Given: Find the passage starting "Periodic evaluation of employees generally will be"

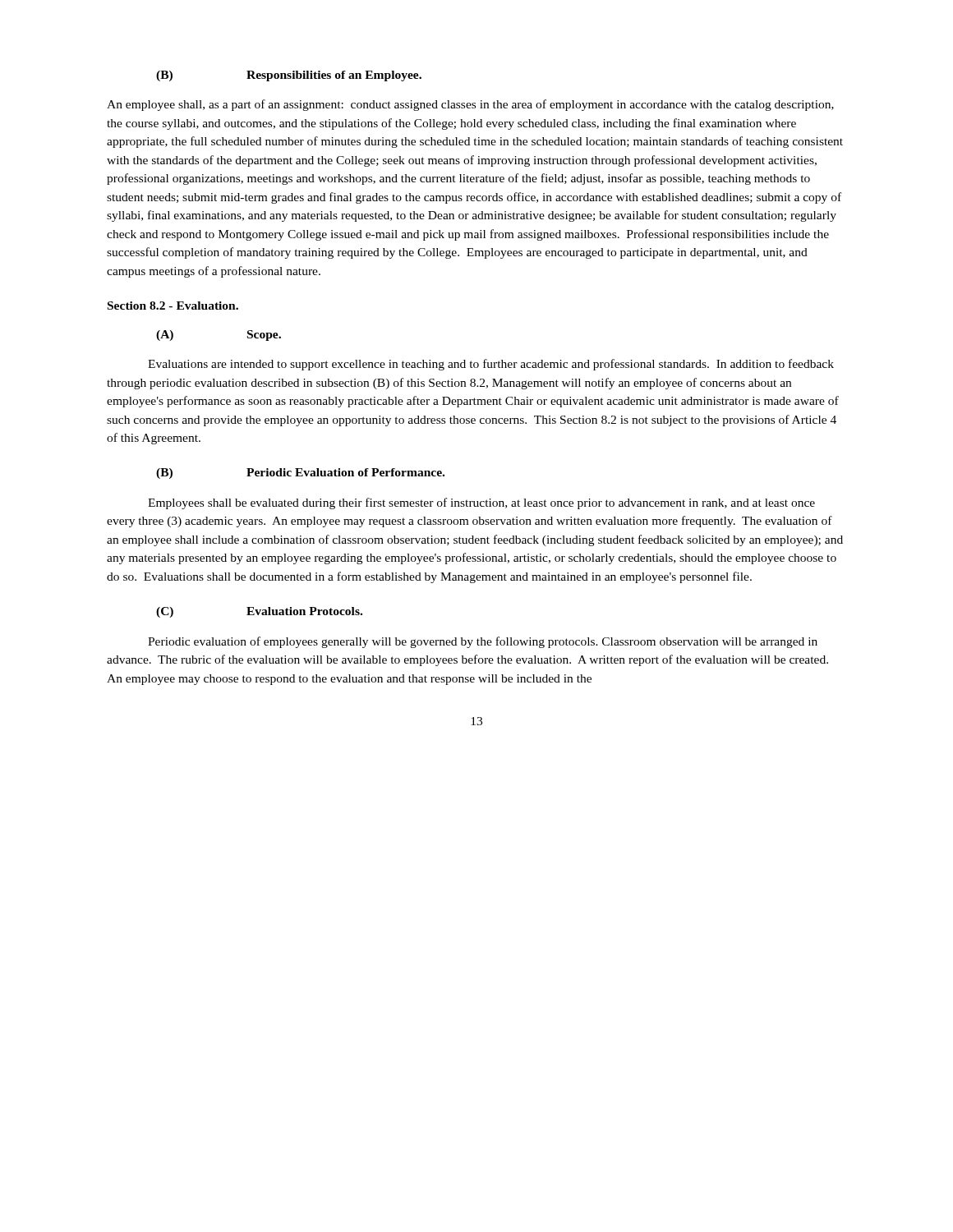Looking at the screenshot, I should click(x=468, y=659).
